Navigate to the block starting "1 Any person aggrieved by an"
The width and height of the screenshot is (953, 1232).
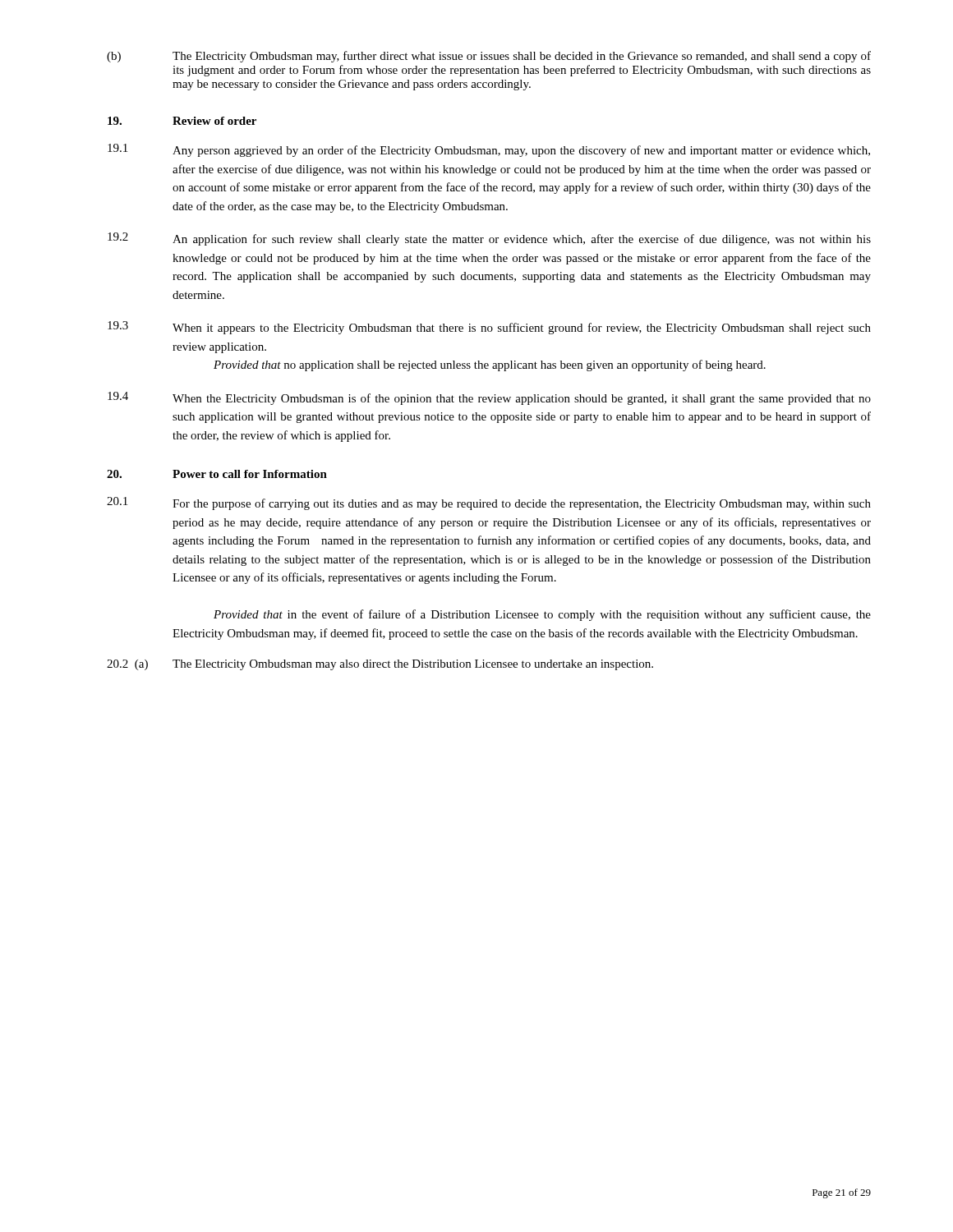489,178
